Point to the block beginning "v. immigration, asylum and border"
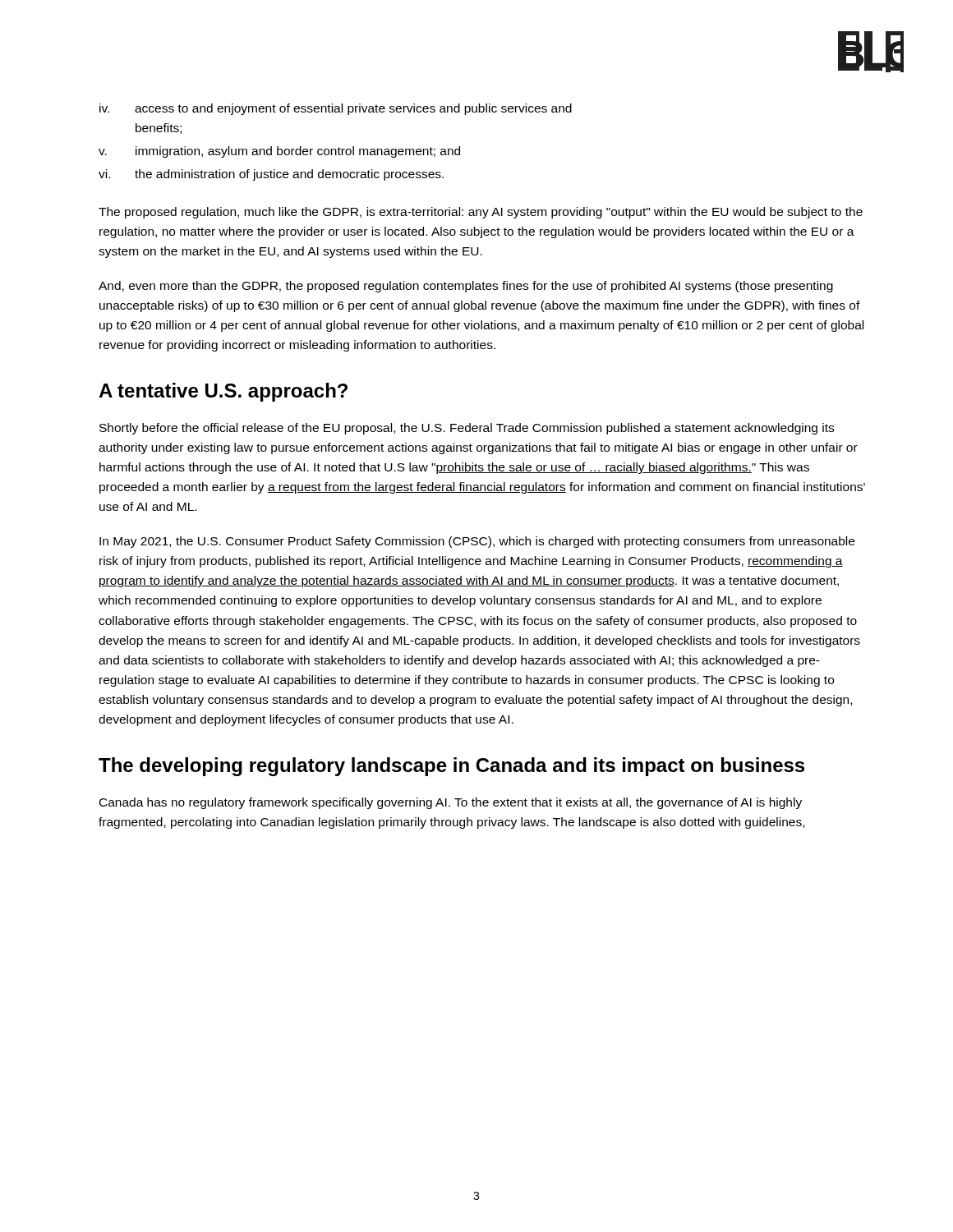953x1232 pixels. [280, 151]
